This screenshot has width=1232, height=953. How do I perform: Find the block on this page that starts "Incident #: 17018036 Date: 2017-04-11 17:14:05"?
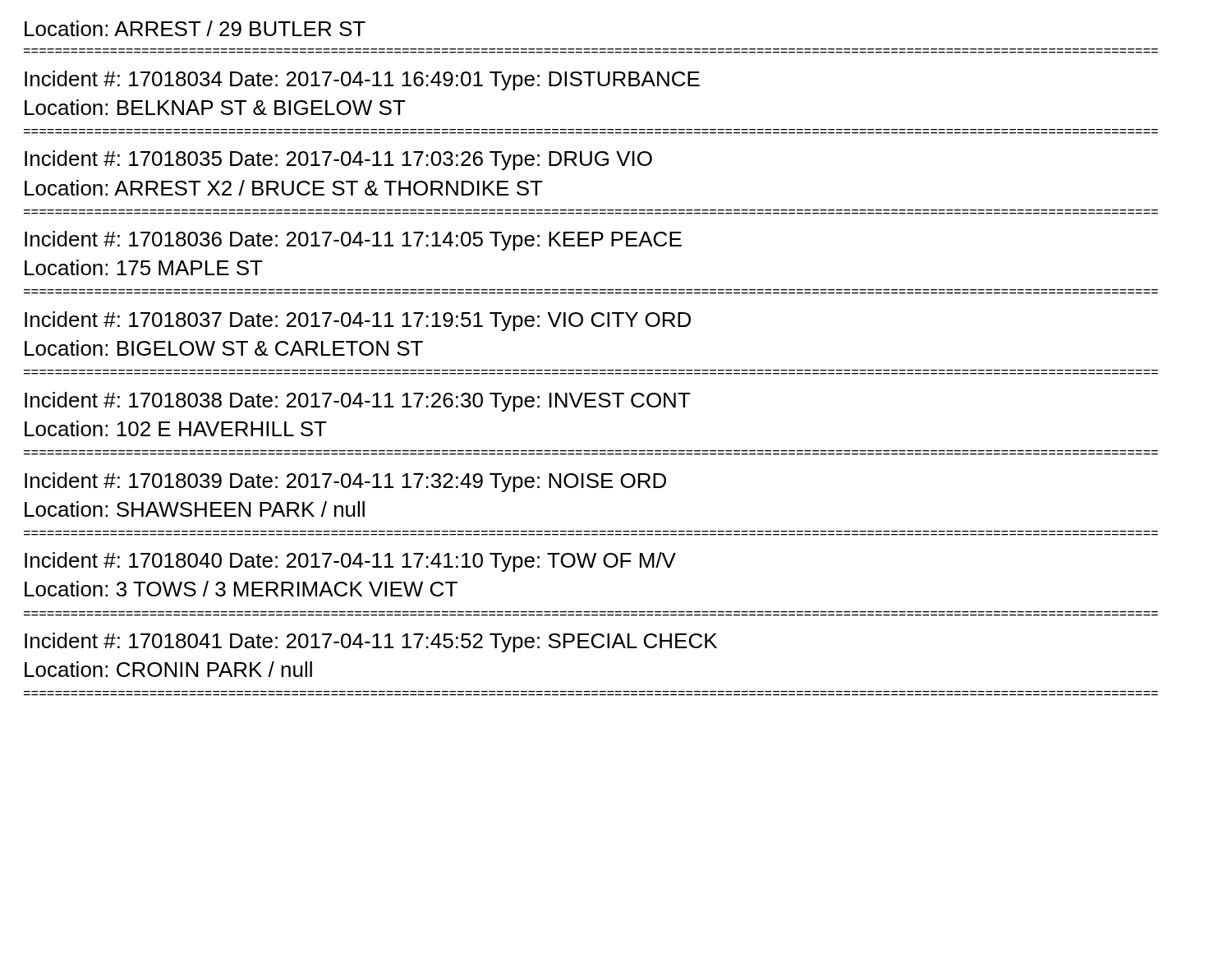point(616,254)
